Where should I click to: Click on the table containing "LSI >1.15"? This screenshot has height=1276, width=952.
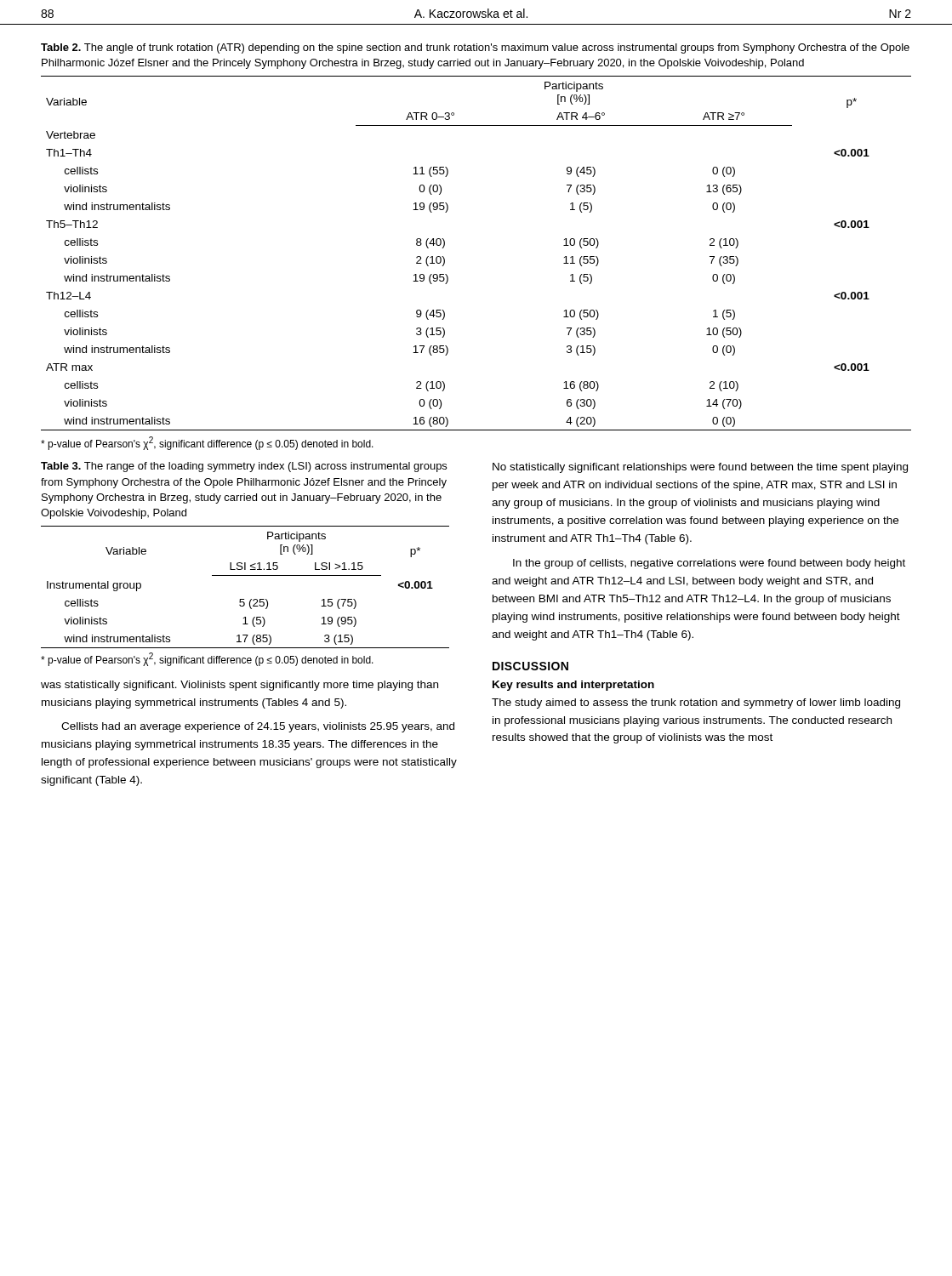254,587
